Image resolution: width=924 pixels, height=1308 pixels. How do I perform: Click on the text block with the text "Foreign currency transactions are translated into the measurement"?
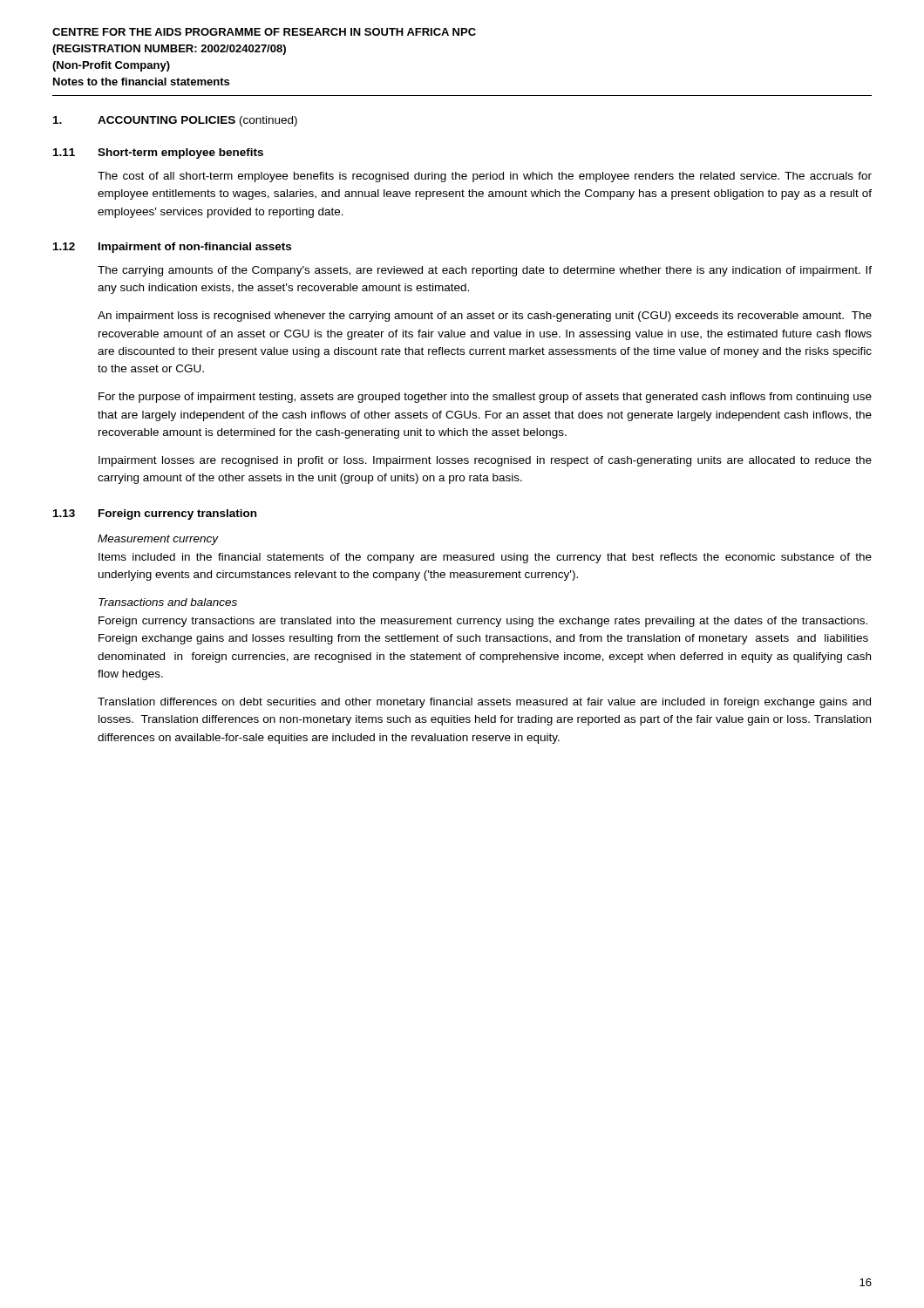[485, 647]
